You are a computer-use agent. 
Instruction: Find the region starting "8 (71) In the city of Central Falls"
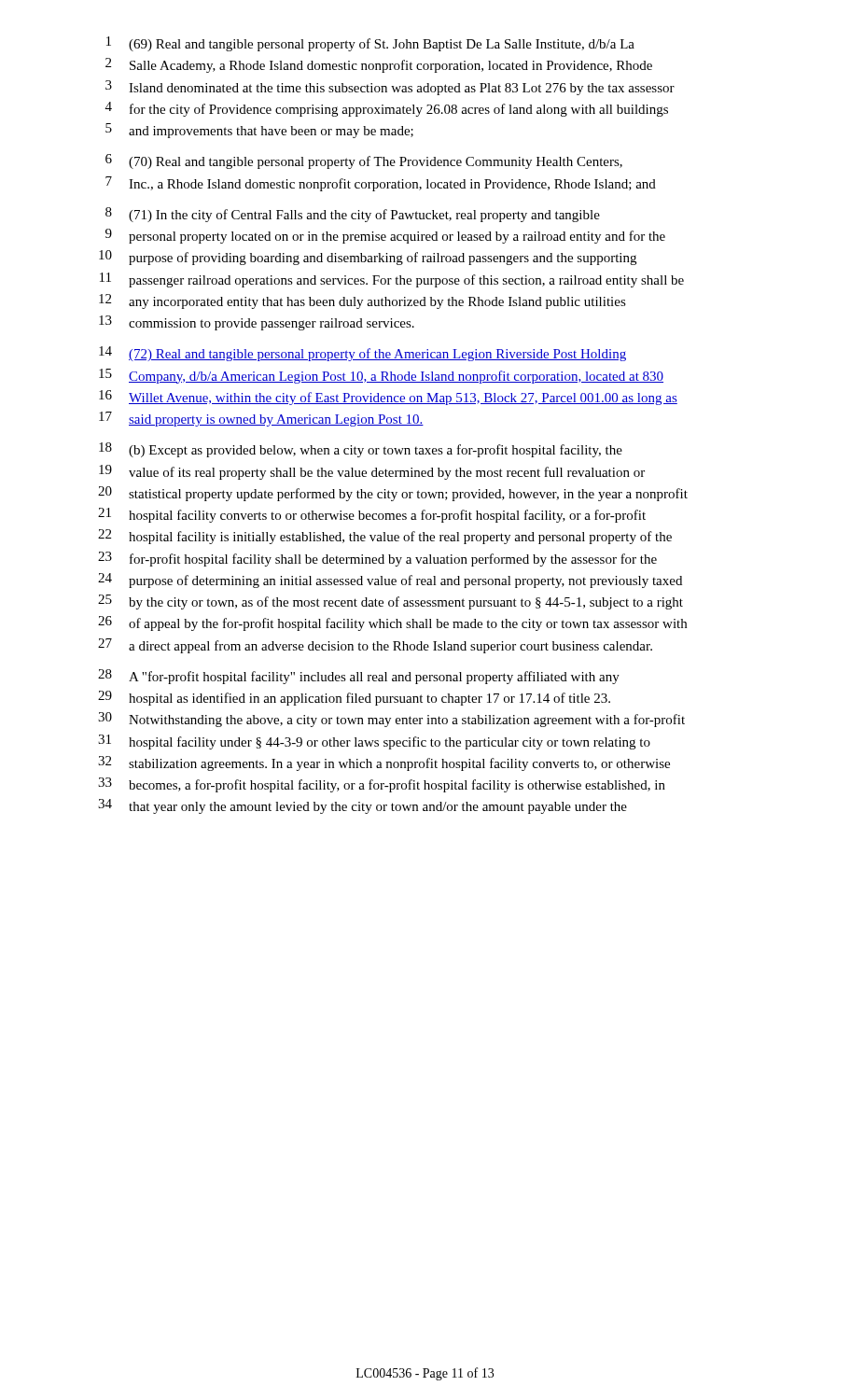coord(433,269)
